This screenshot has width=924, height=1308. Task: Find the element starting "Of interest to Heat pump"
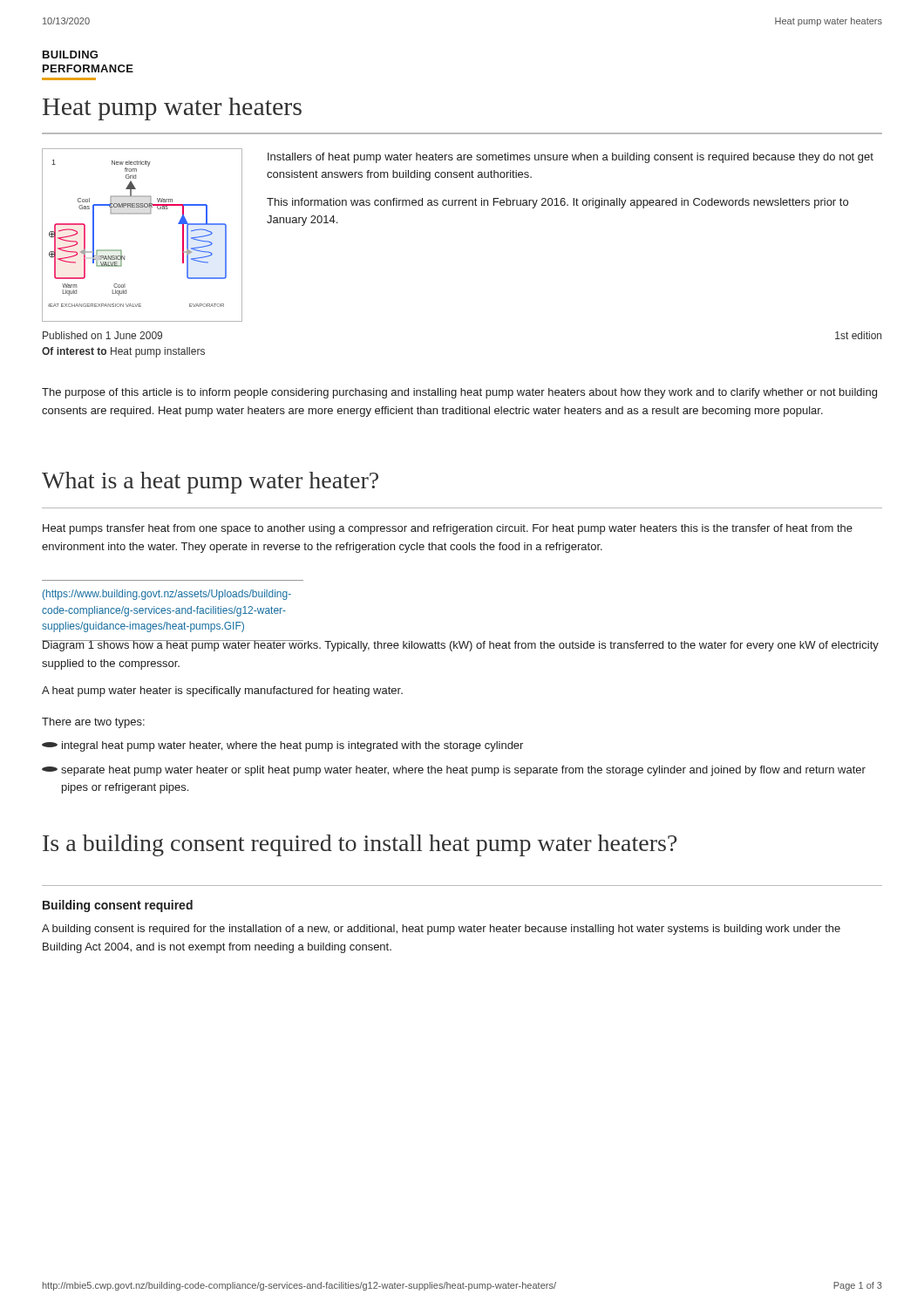pos(124,351)
